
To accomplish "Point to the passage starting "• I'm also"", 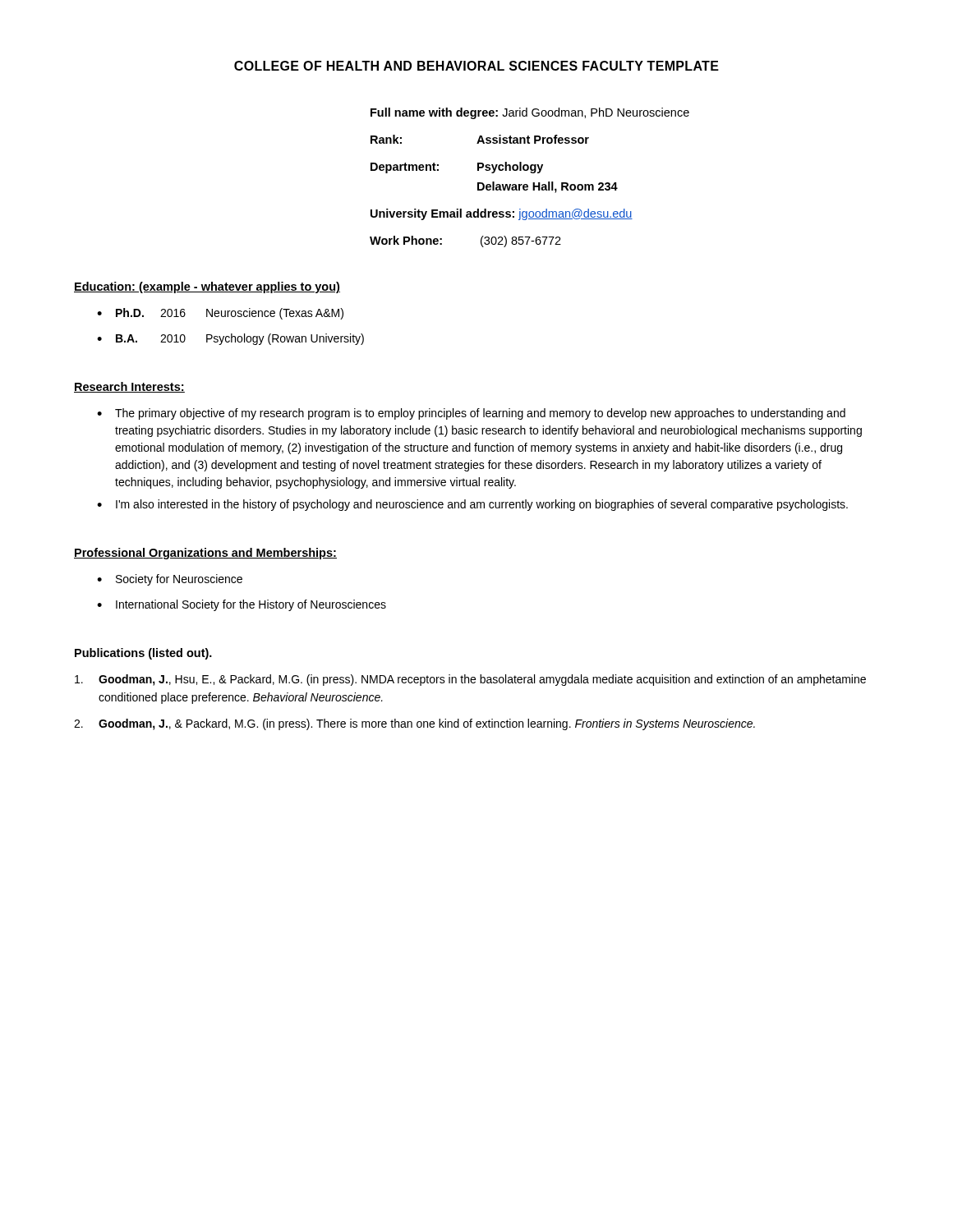I will 488,506.
